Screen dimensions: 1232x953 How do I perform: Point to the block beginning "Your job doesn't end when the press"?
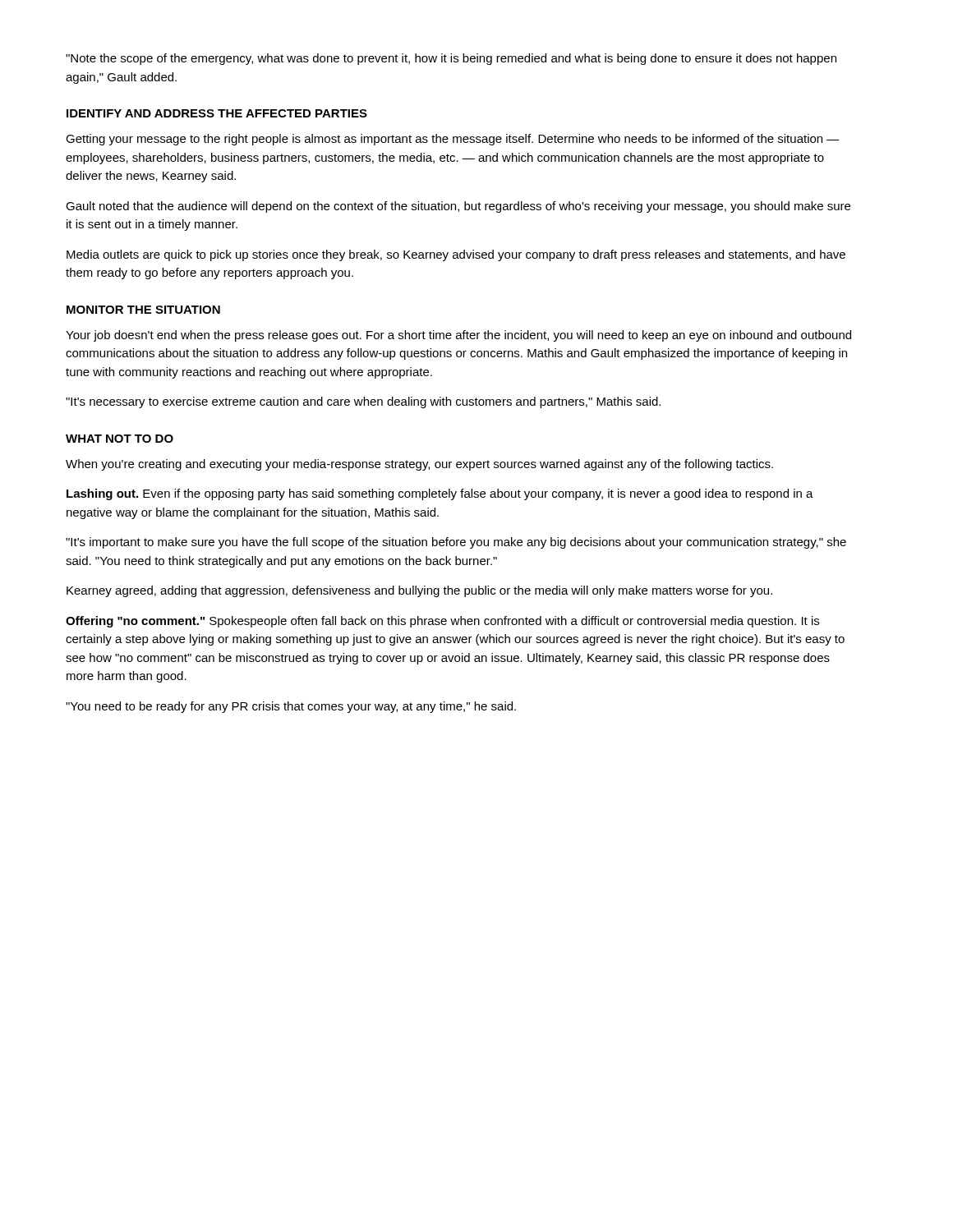click(x=459, y=353)
